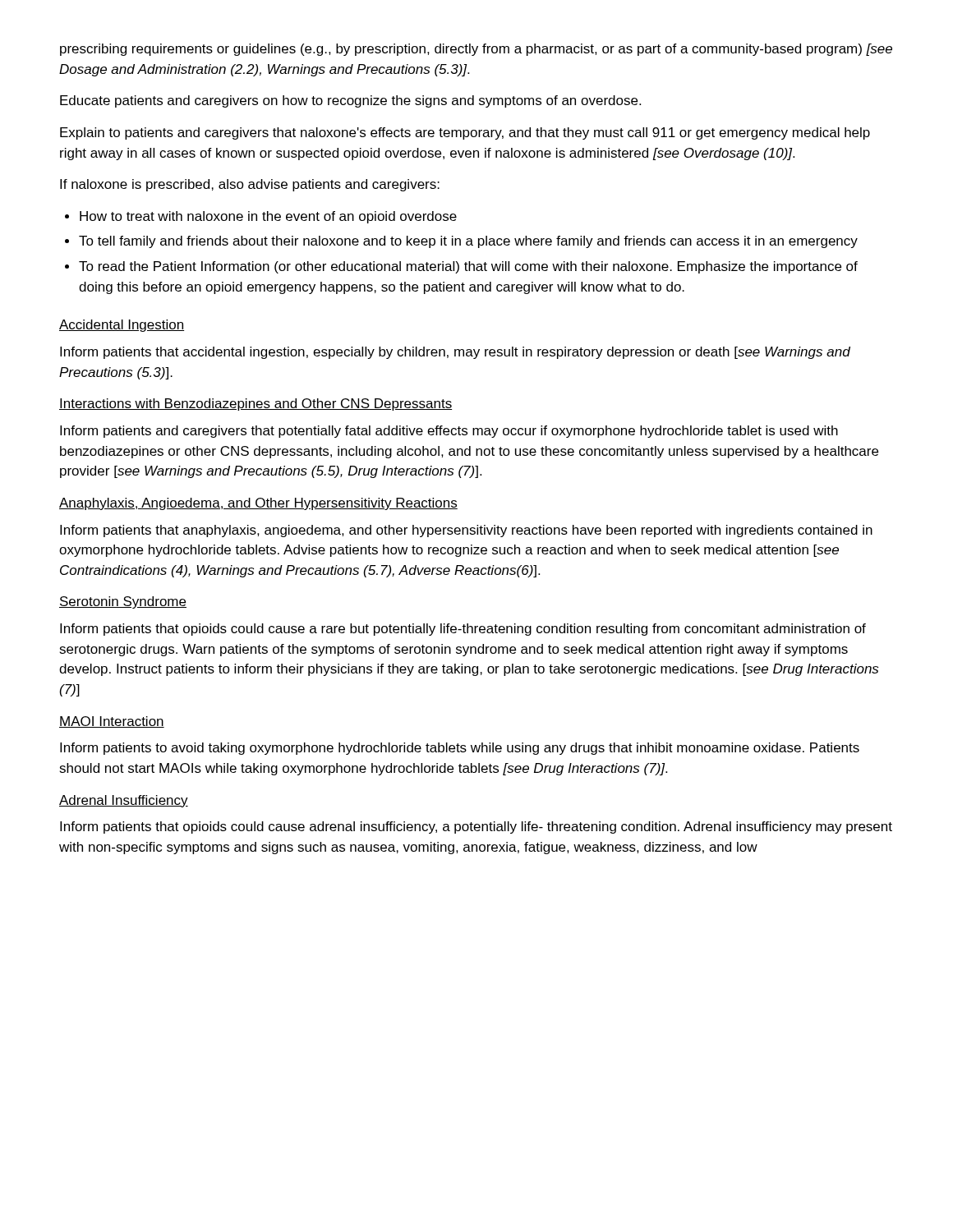Click the section header that begins "Interactions with Benzodiazepines and"
The height and width of the screenshot is (1232, 953).
click(256, 404)
